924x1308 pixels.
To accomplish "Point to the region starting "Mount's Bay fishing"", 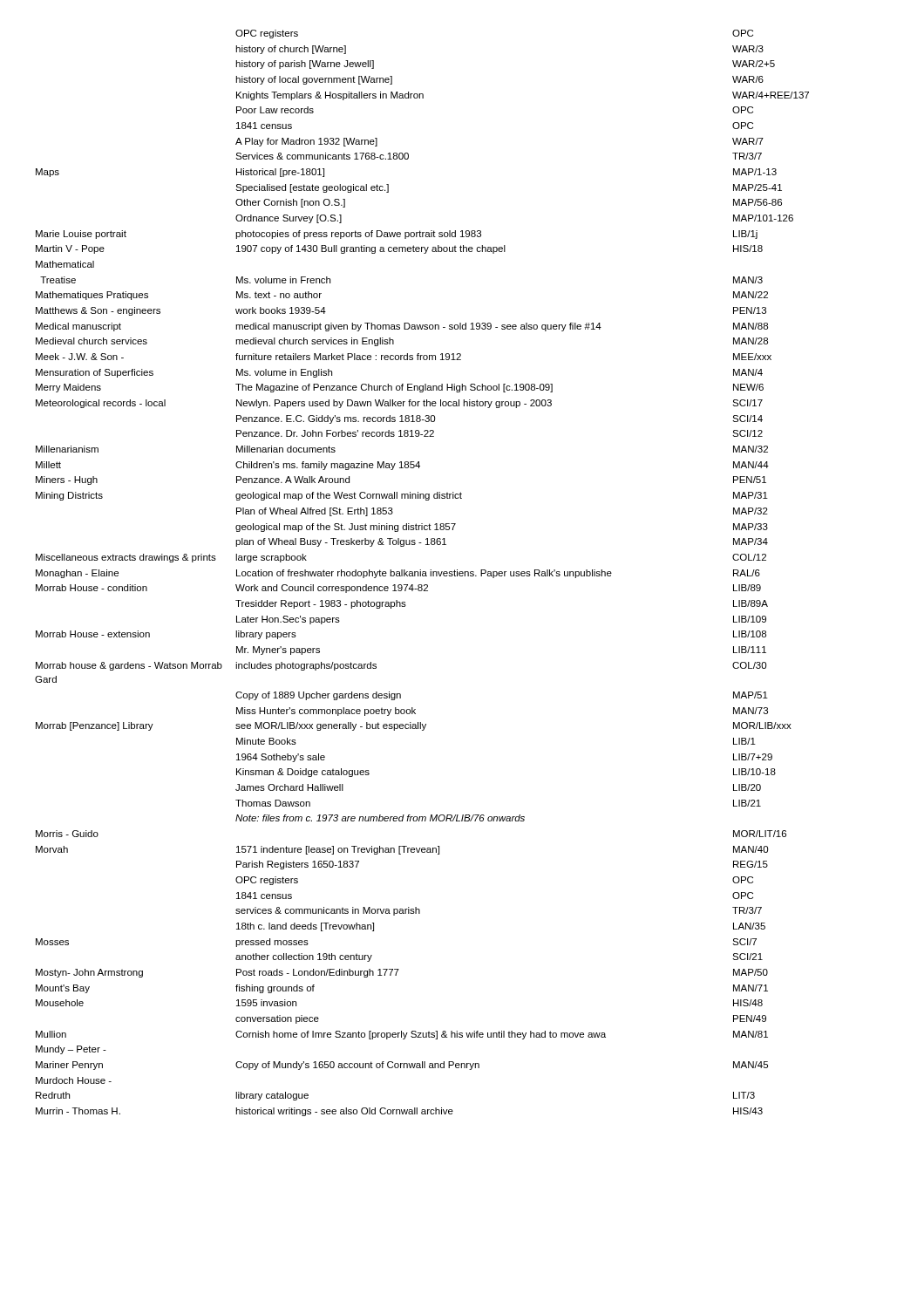I will (x=66, y=988).
